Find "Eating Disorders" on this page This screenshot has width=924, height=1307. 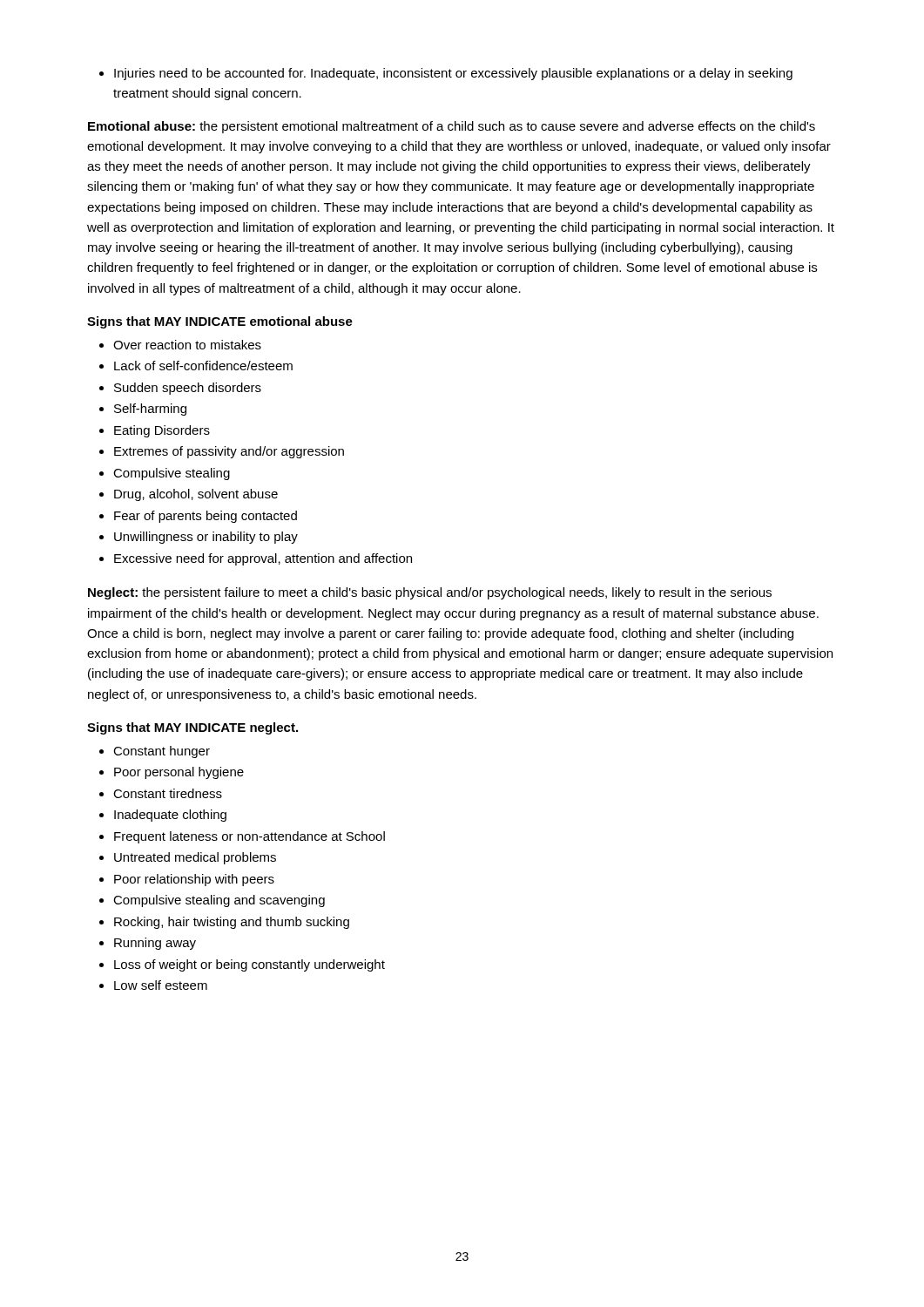162,431
